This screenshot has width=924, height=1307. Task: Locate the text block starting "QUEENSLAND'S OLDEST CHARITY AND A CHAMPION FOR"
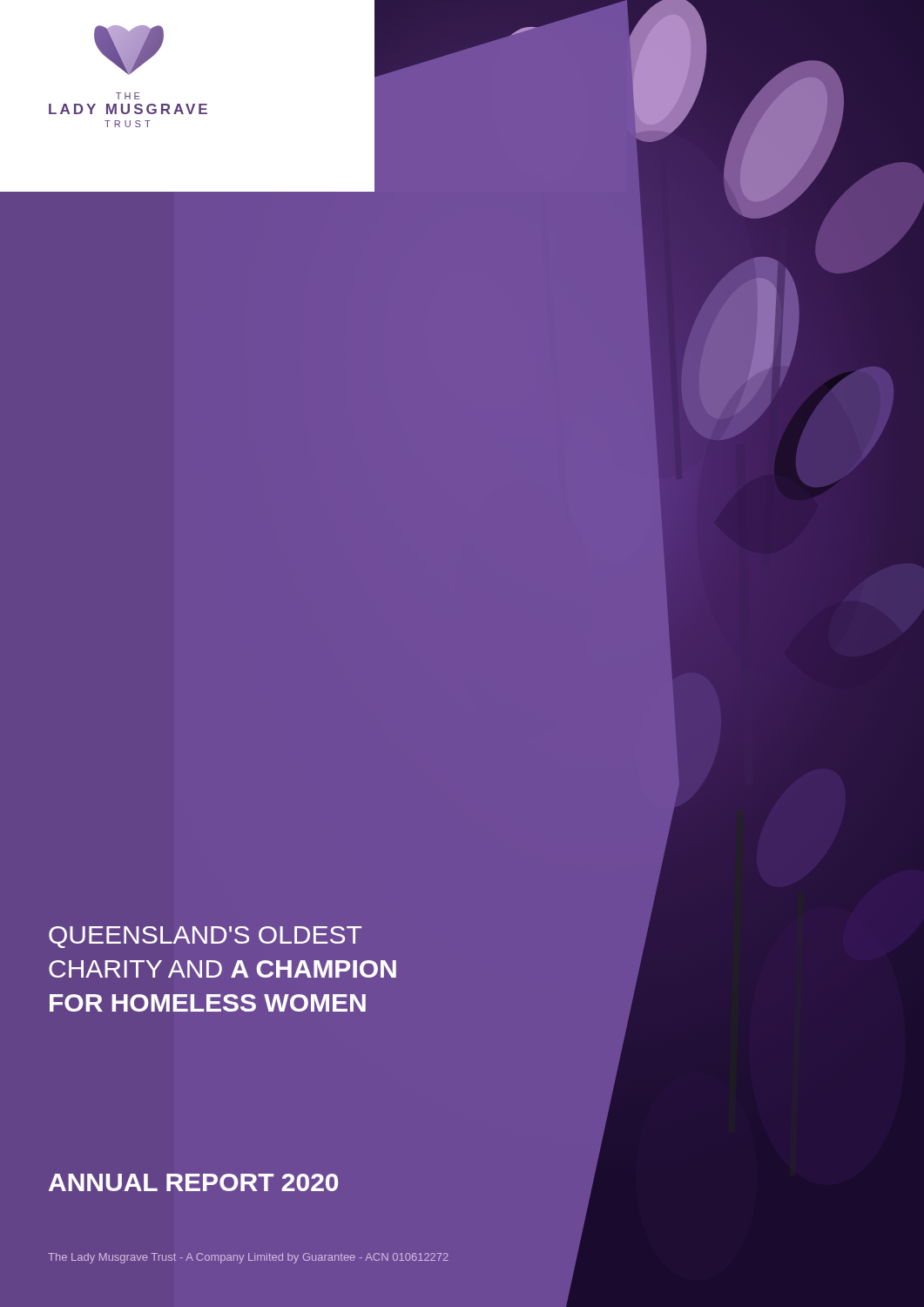point(235,968)
